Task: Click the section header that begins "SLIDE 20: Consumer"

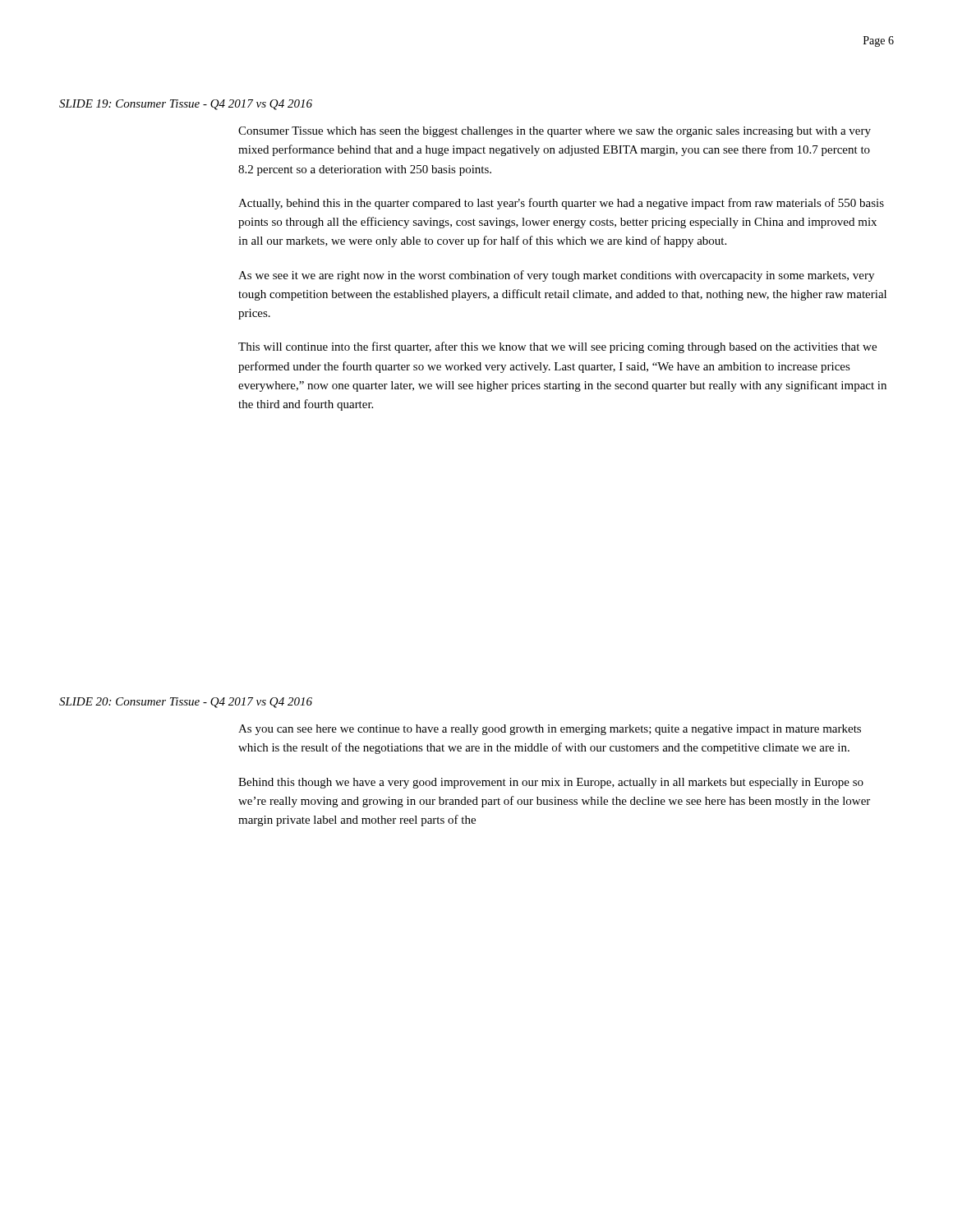Action: click(186, 701)
